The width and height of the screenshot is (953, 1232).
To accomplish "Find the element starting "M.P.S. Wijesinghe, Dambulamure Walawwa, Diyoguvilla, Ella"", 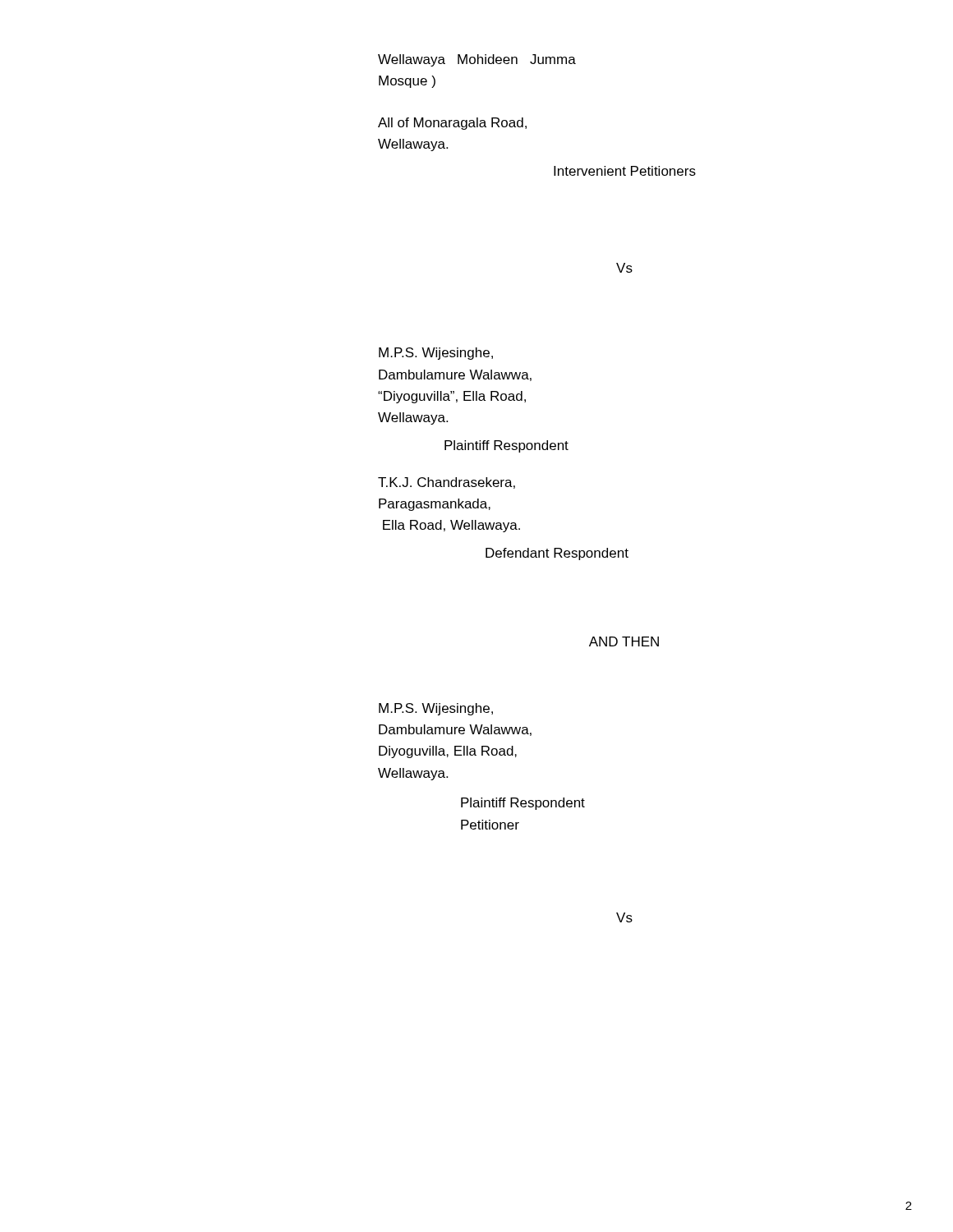I will (455, 741).
